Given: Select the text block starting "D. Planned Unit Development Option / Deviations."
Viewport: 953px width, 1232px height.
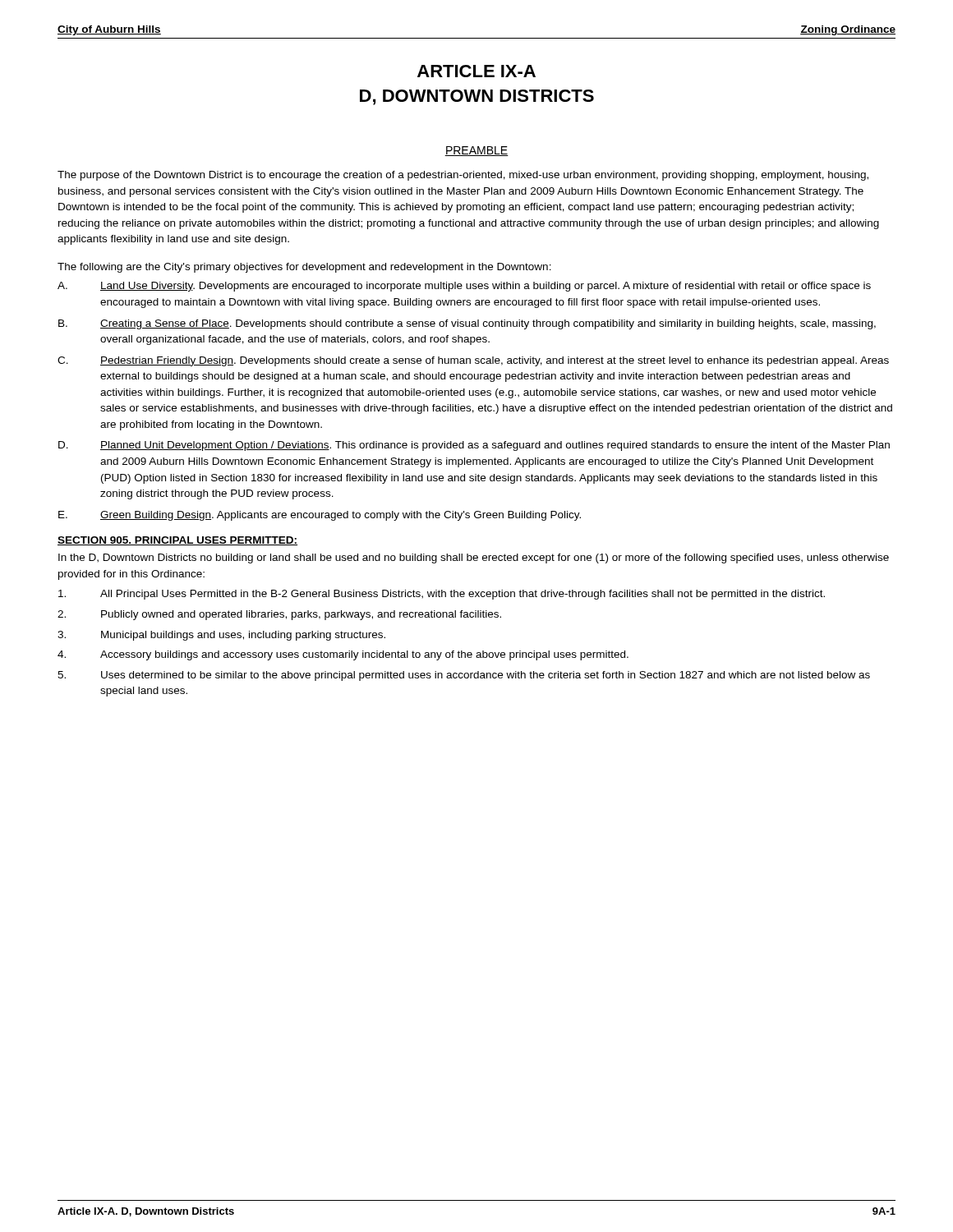Looking at the screenshot, I should click(476, 469).
